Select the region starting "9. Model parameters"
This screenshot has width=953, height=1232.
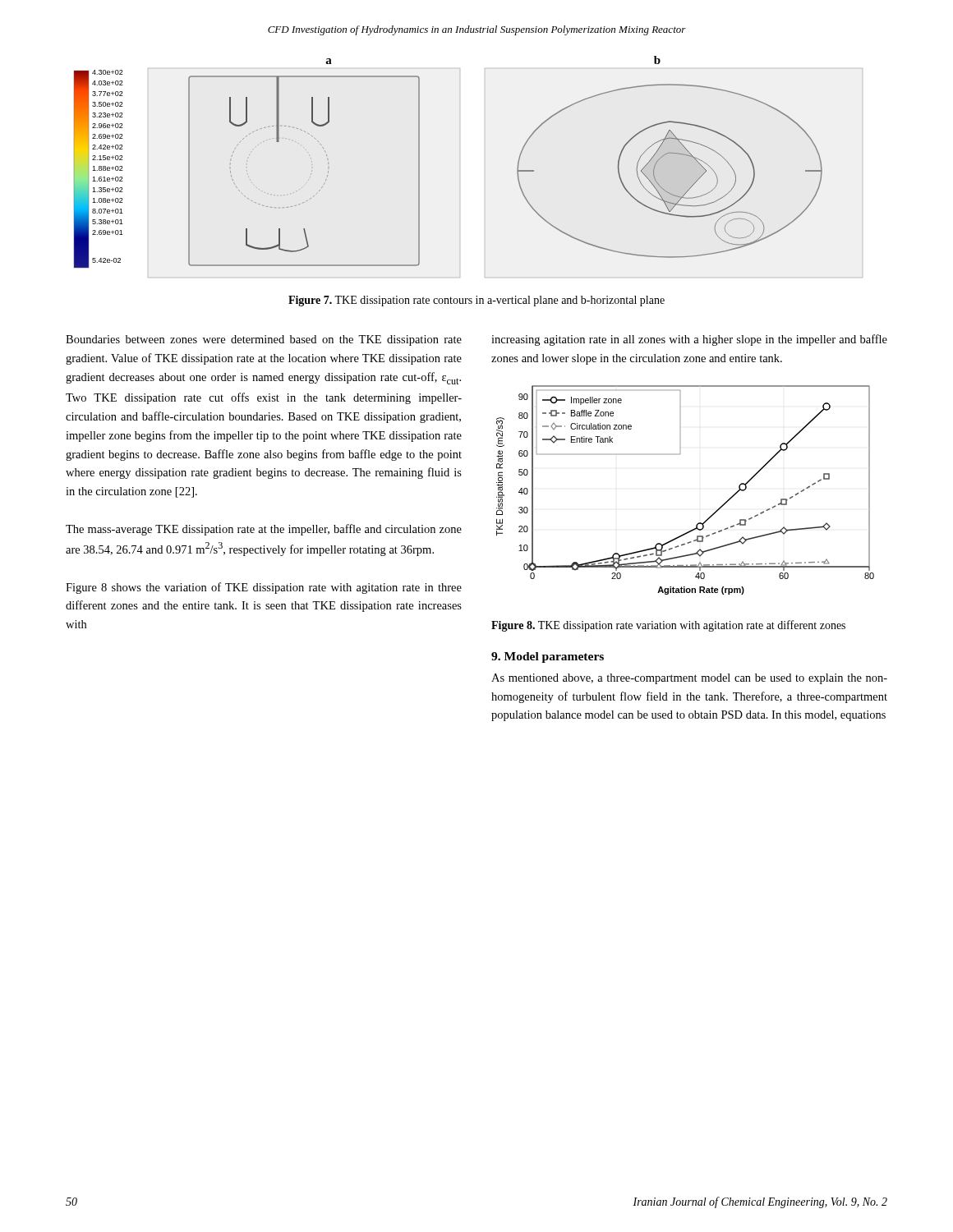click(548, 656)
